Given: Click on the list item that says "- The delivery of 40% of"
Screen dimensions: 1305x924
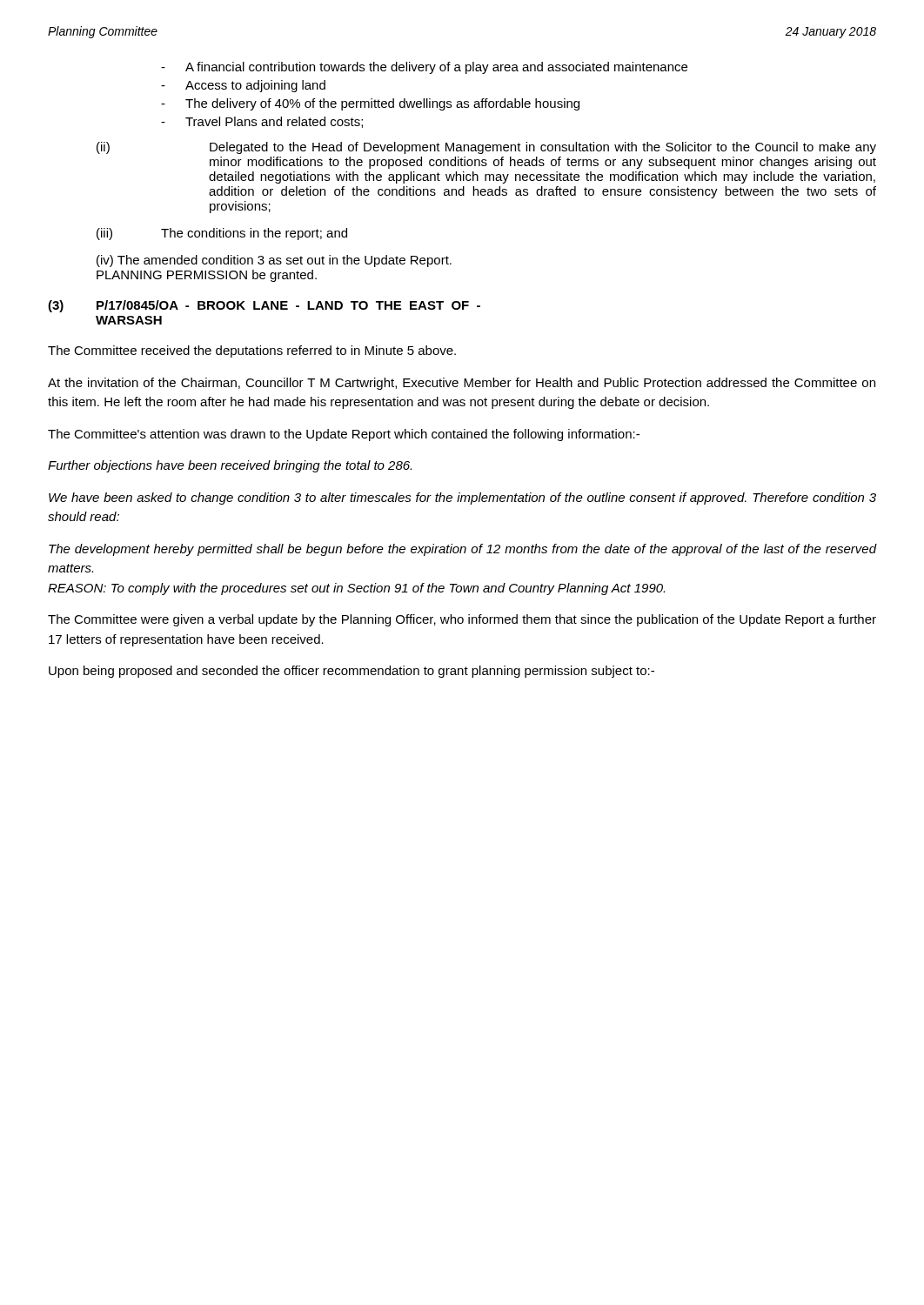Looking at the screenshot, I should 519,103.
